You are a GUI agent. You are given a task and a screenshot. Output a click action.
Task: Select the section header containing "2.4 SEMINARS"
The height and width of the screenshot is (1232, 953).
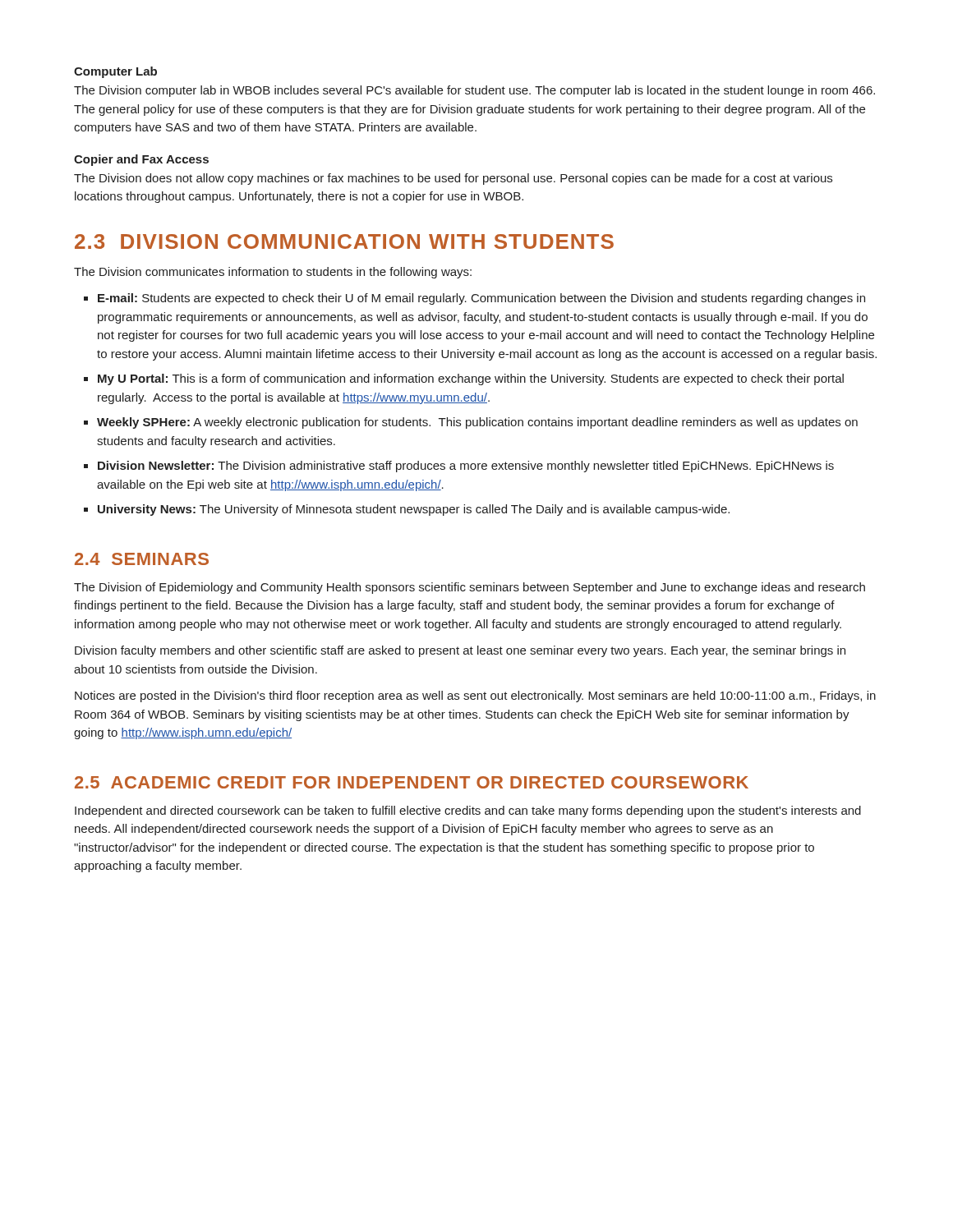click(x=142, y=559)
